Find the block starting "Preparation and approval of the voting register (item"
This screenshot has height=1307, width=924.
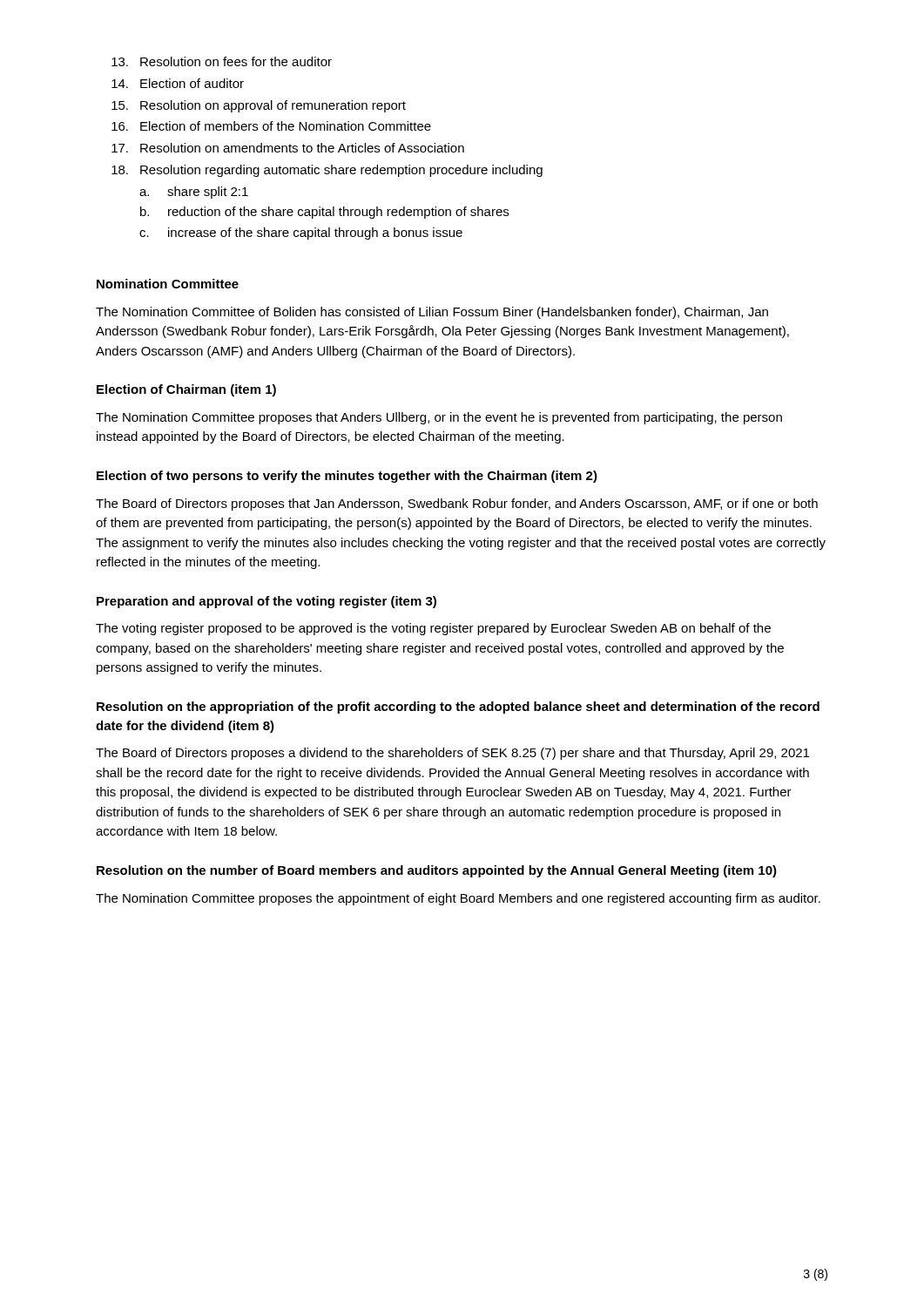click(x=266, y=600)
